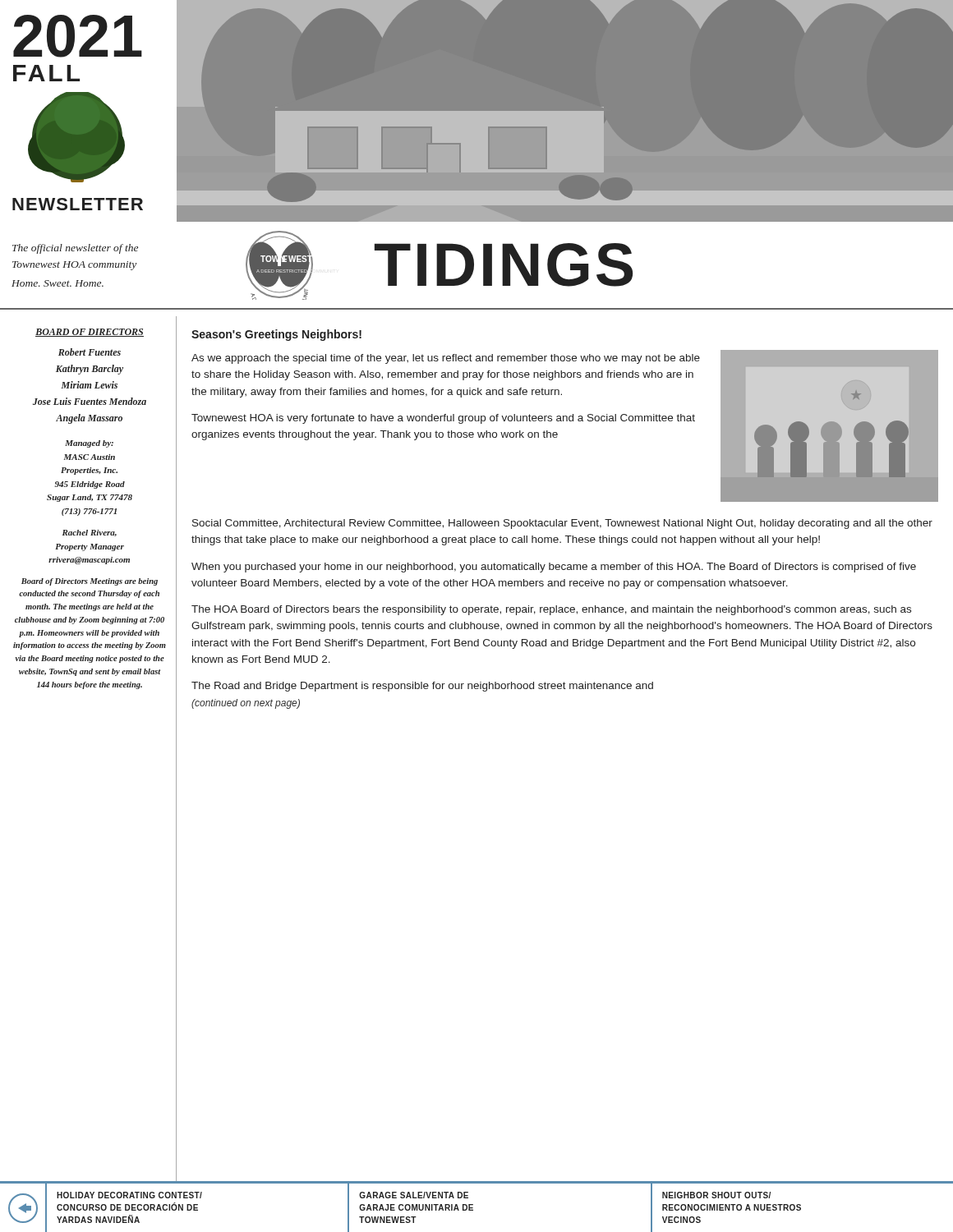This screenshot has width=953, height=1232.
Task: Click on the region starting "Townewest HOA is"
Action: [443, 426]
